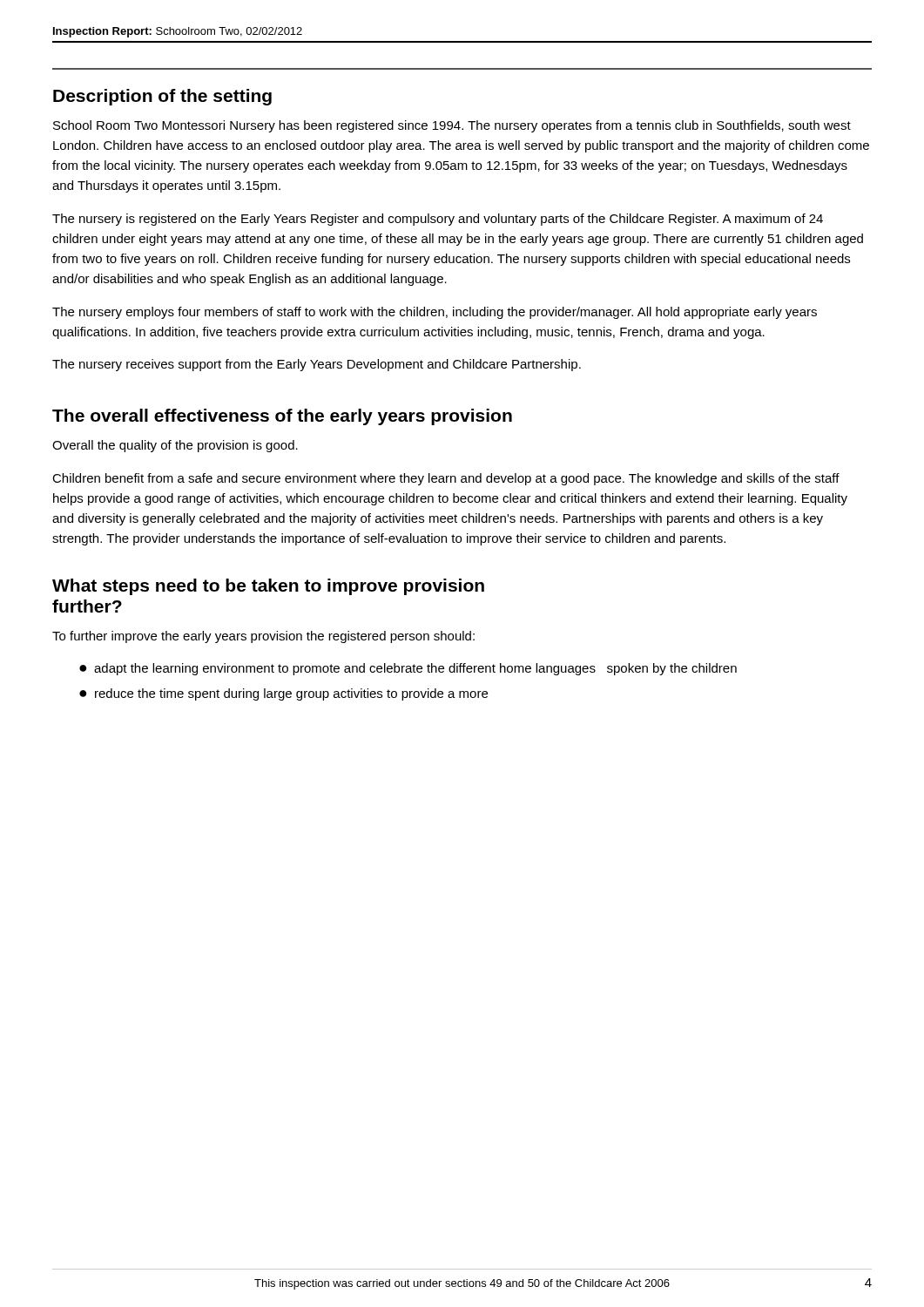
Task: Click on the element starting "School Room Two Montessori Nursery has been"
Action: click(x=461, y=155)
